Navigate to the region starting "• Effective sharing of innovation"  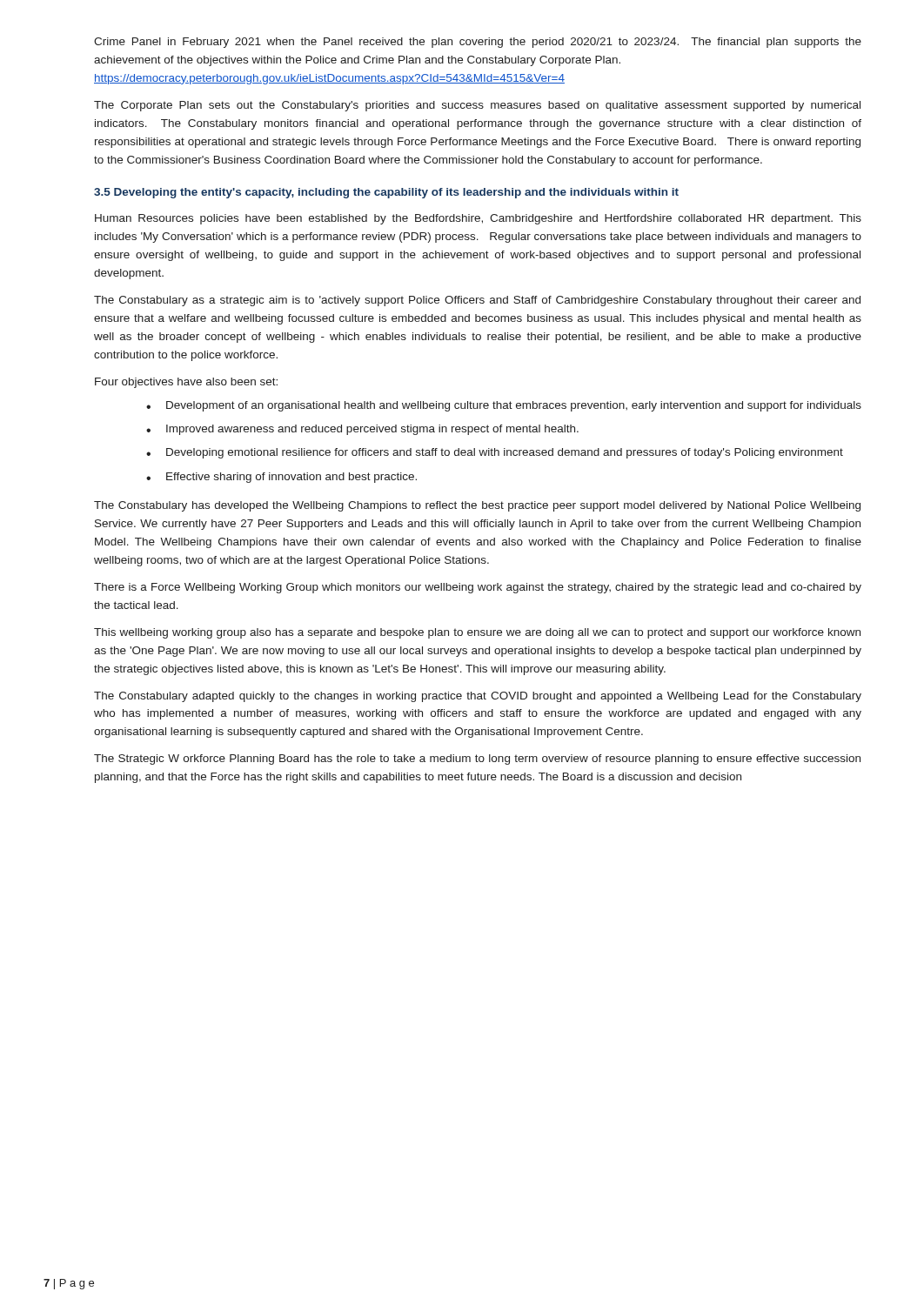[281, 478]
